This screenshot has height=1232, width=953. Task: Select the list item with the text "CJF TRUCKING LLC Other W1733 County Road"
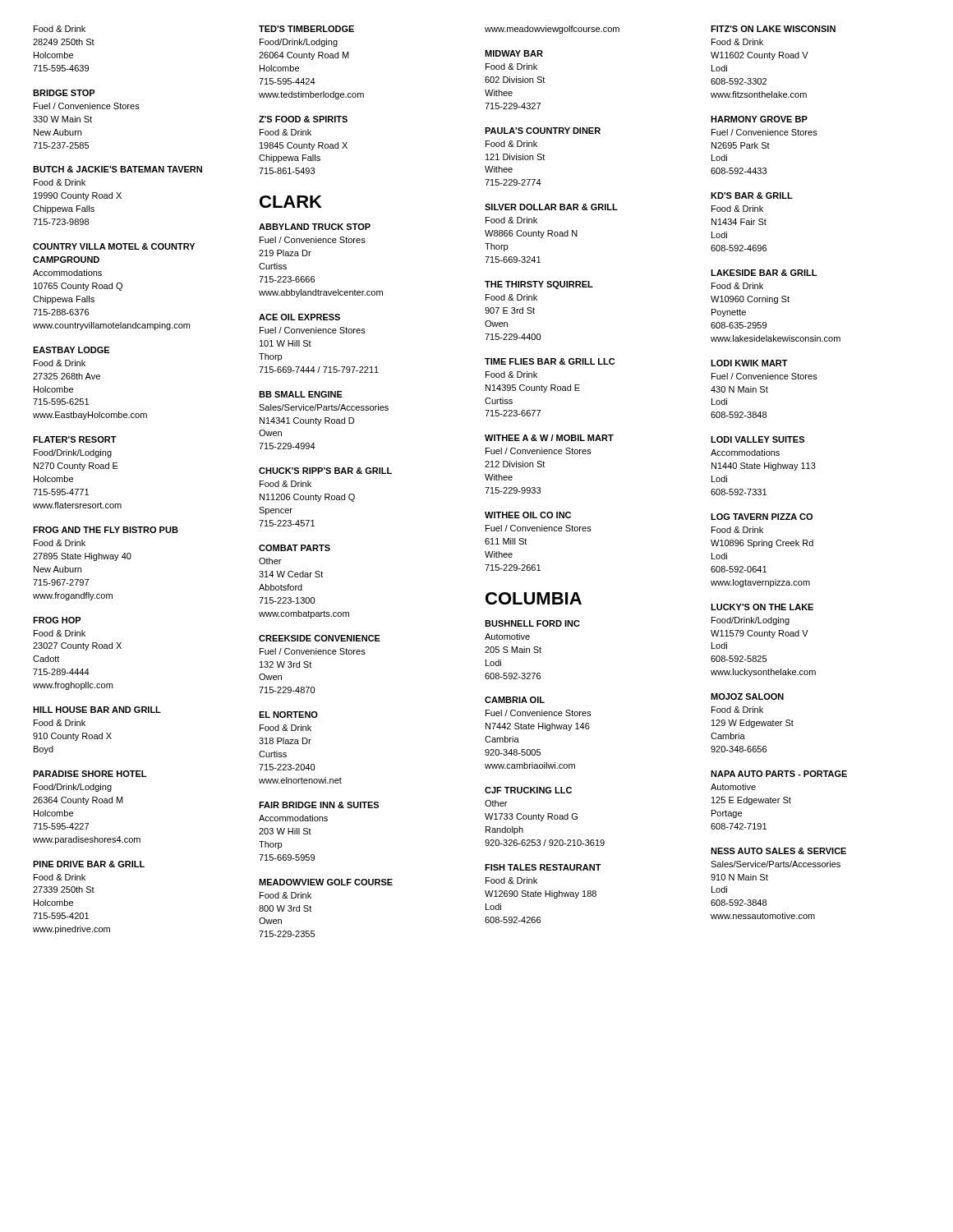[x=545, y=816]
